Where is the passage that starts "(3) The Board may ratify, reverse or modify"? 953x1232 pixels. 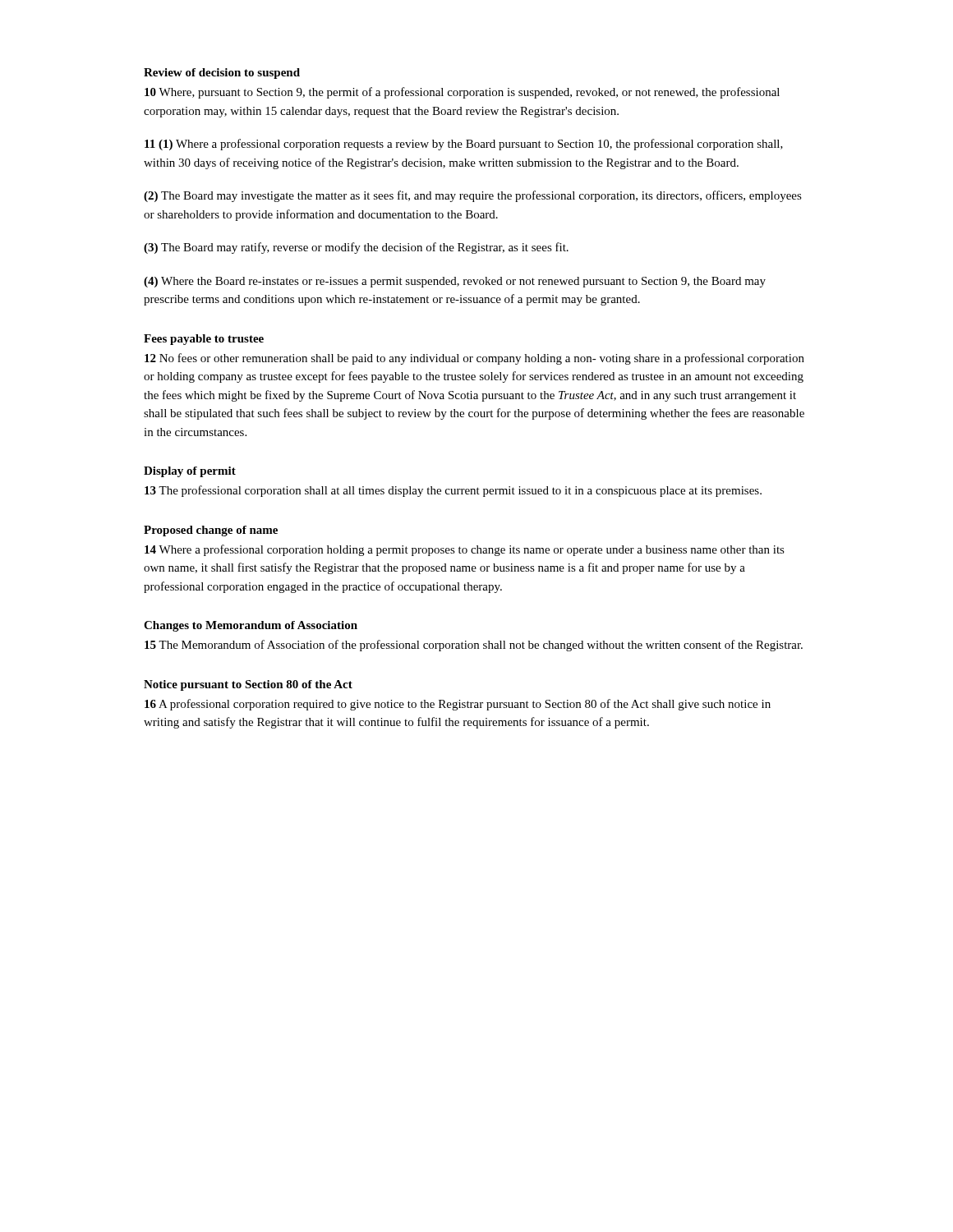tap(356, 247)
